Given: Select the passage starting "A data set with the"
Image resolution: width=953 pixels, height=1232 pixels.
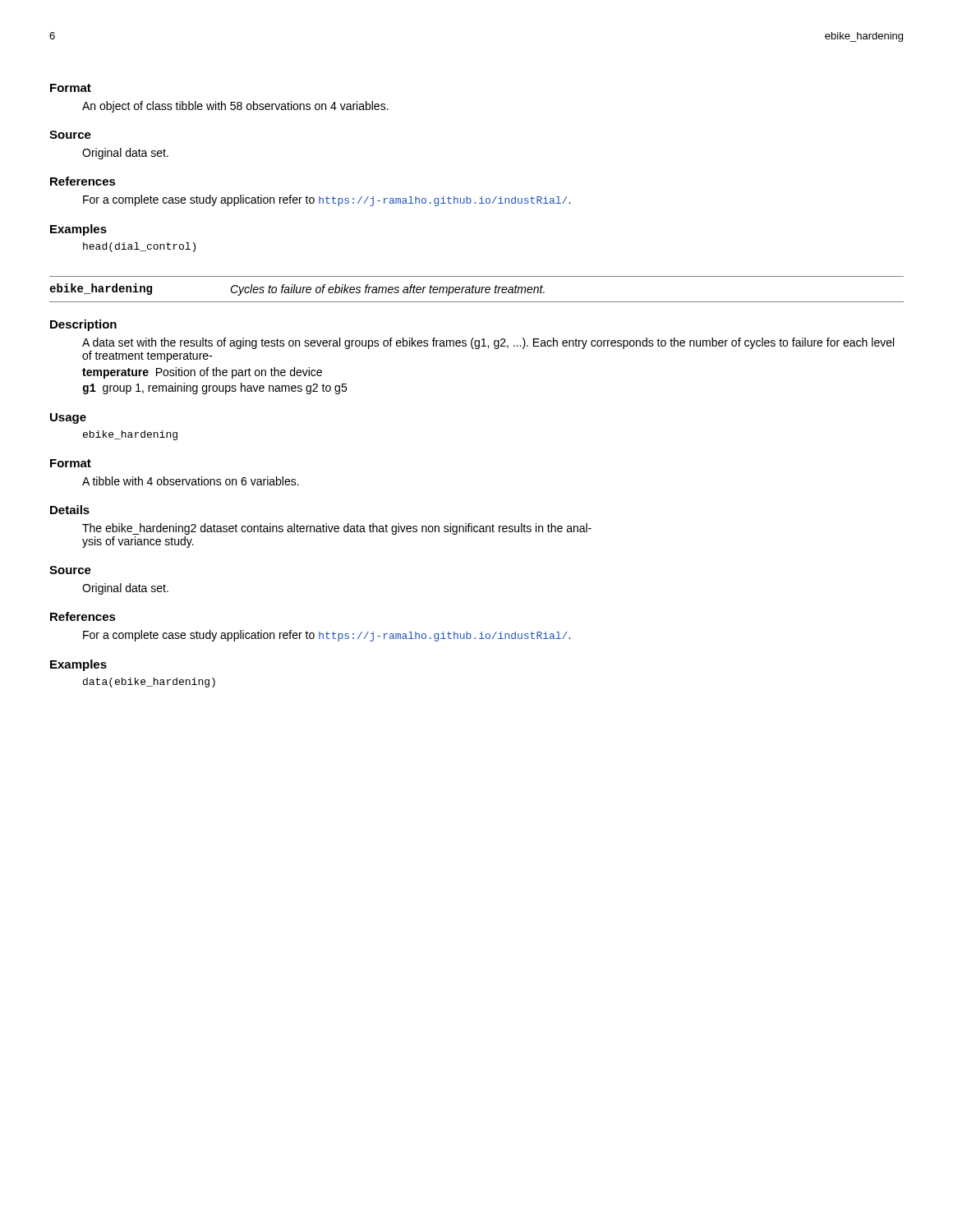Looking at the screenshot, I should click(x=488, y=349).
